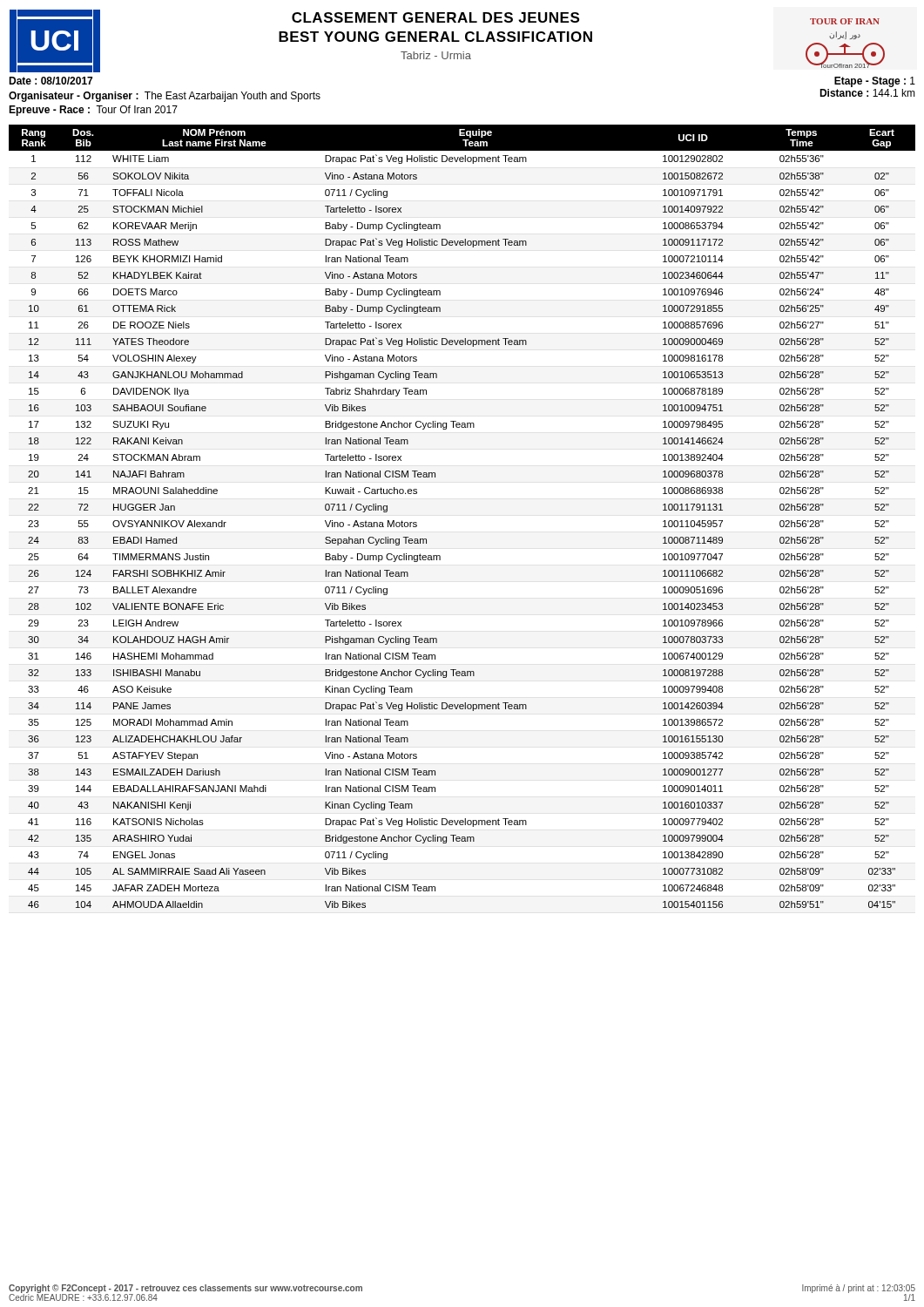This screenshot has height=1307, width=924.
Task: Find the title that reads "CLASSEMENT GENERAL DES JEUNESBEST YOUNG GENERAL CLASSIFICATION"
Action: pos(436,35)
